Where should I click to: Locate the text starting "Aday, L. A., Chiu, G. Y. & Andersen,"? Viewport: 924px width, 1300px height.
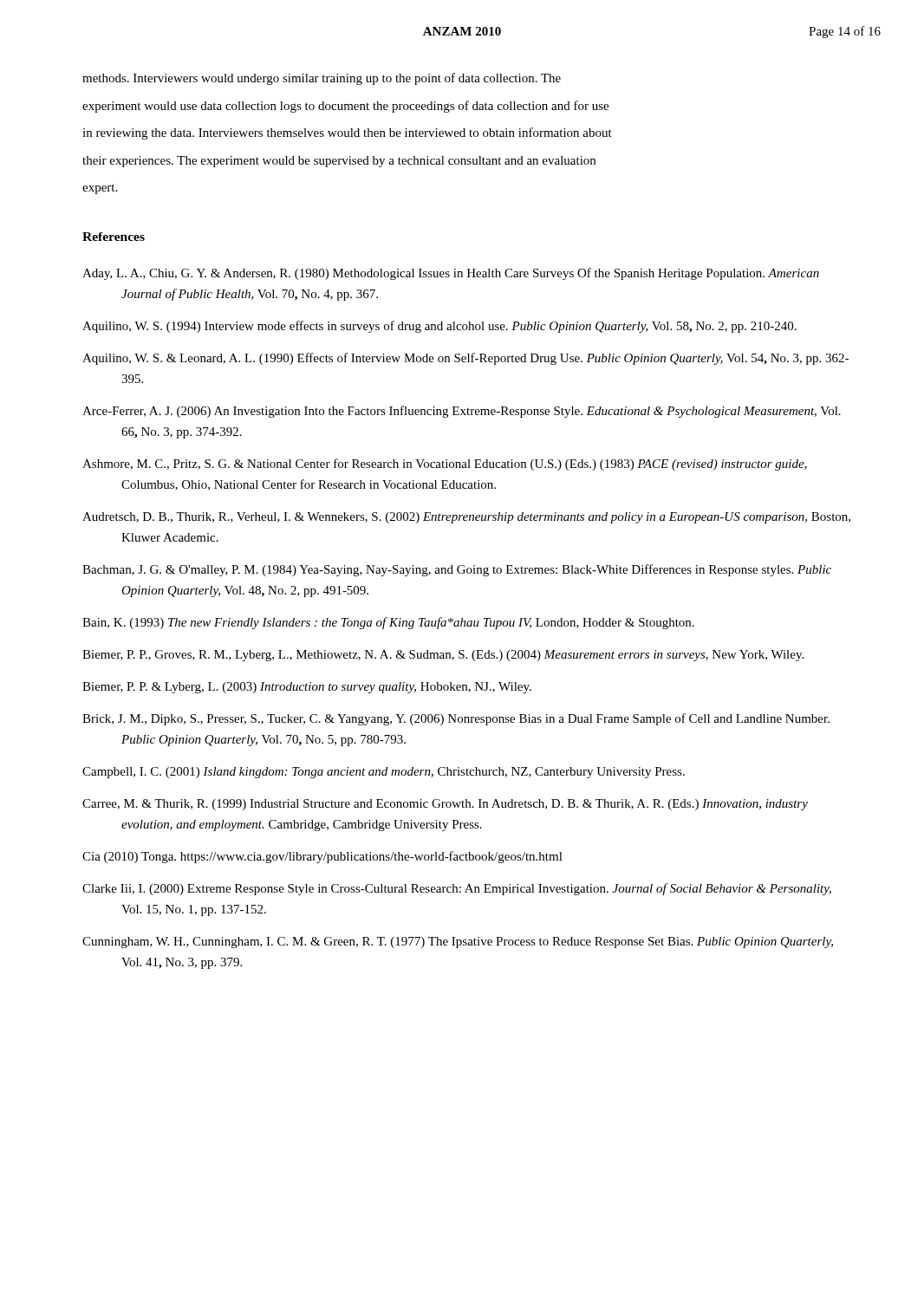451,284
